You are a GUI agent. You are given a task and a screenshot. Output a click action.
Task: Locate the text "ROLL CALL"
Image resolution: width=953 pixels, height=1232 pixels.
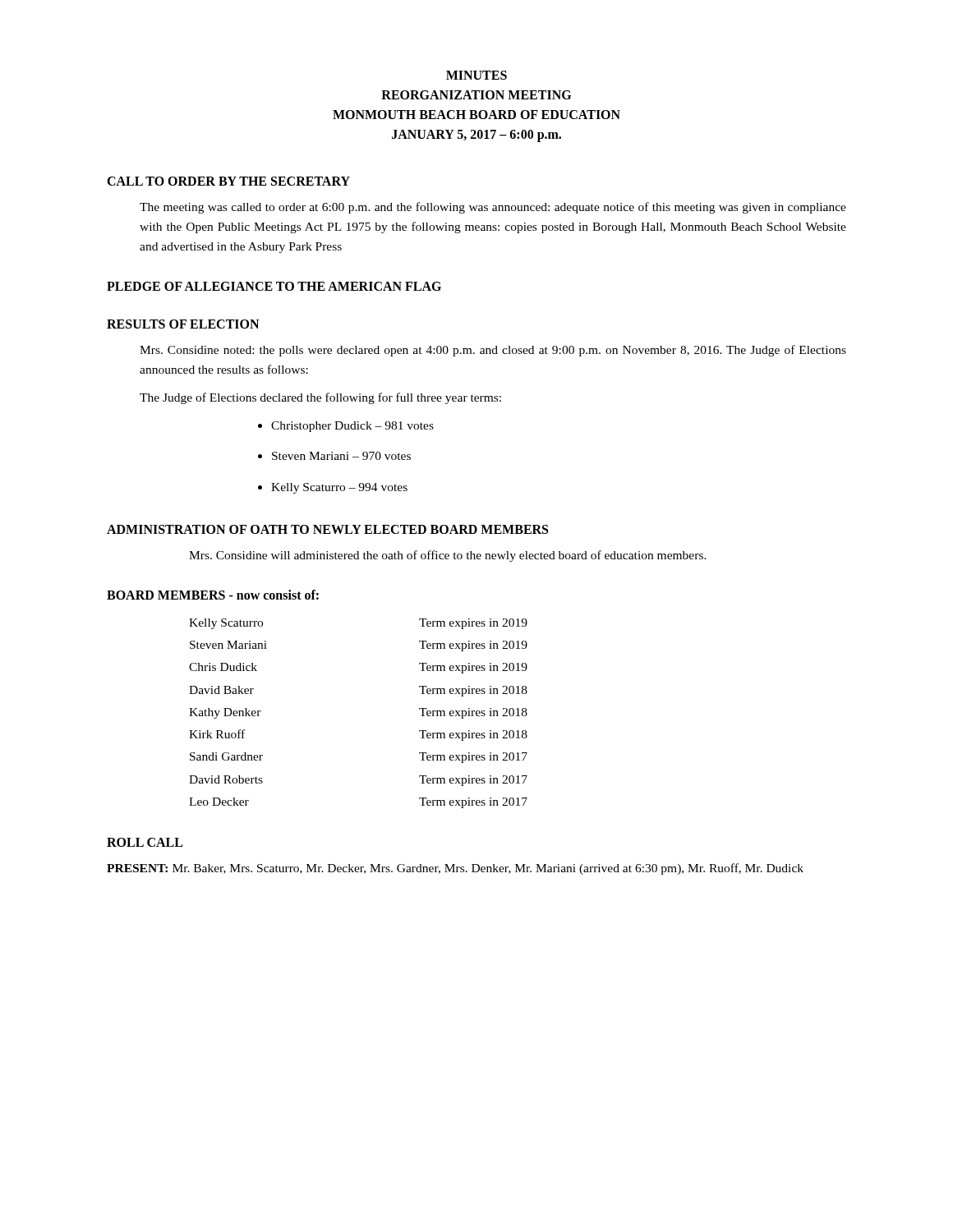[145, 842]
